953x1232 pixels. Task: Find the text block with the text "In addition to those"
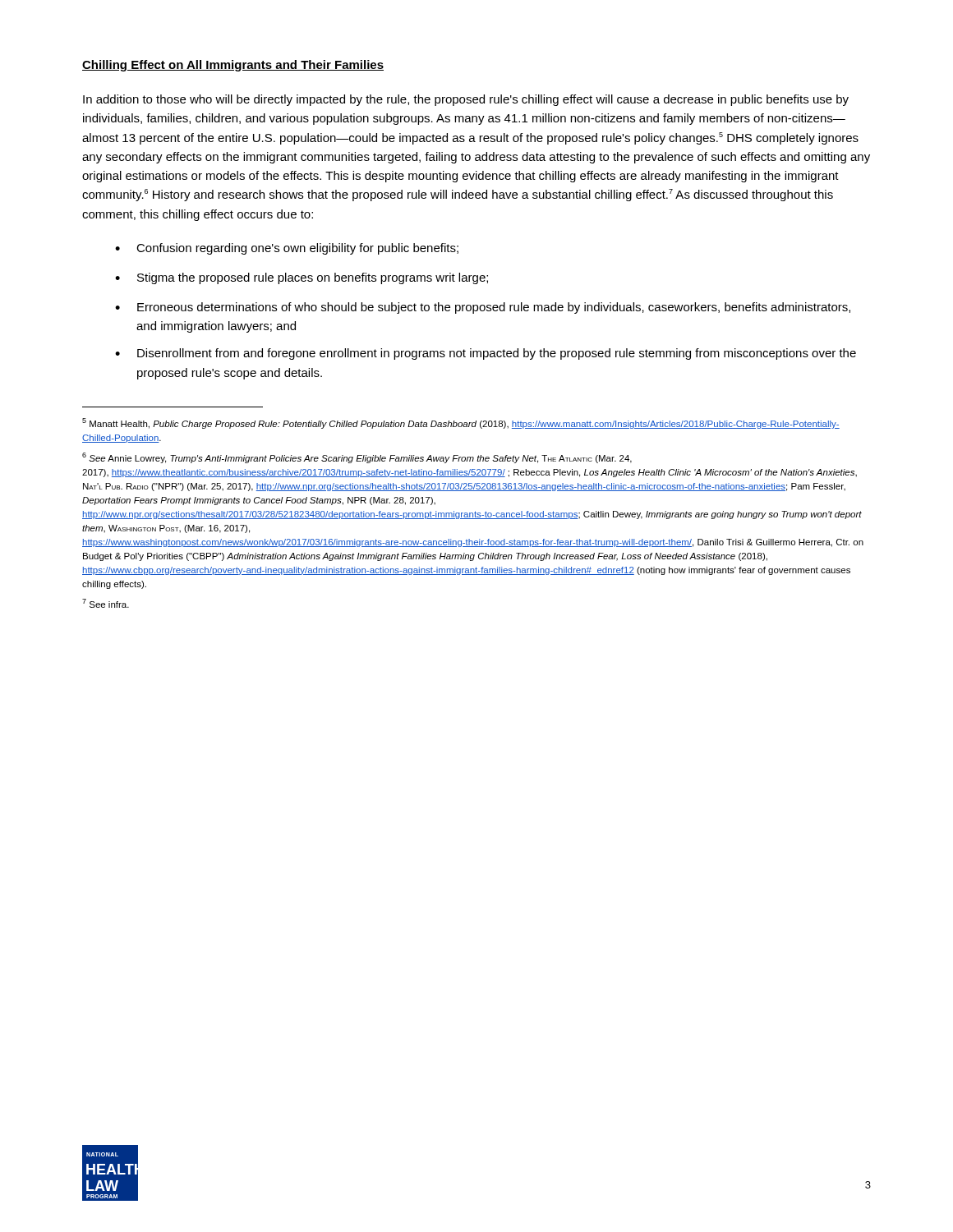coord(476,156)
